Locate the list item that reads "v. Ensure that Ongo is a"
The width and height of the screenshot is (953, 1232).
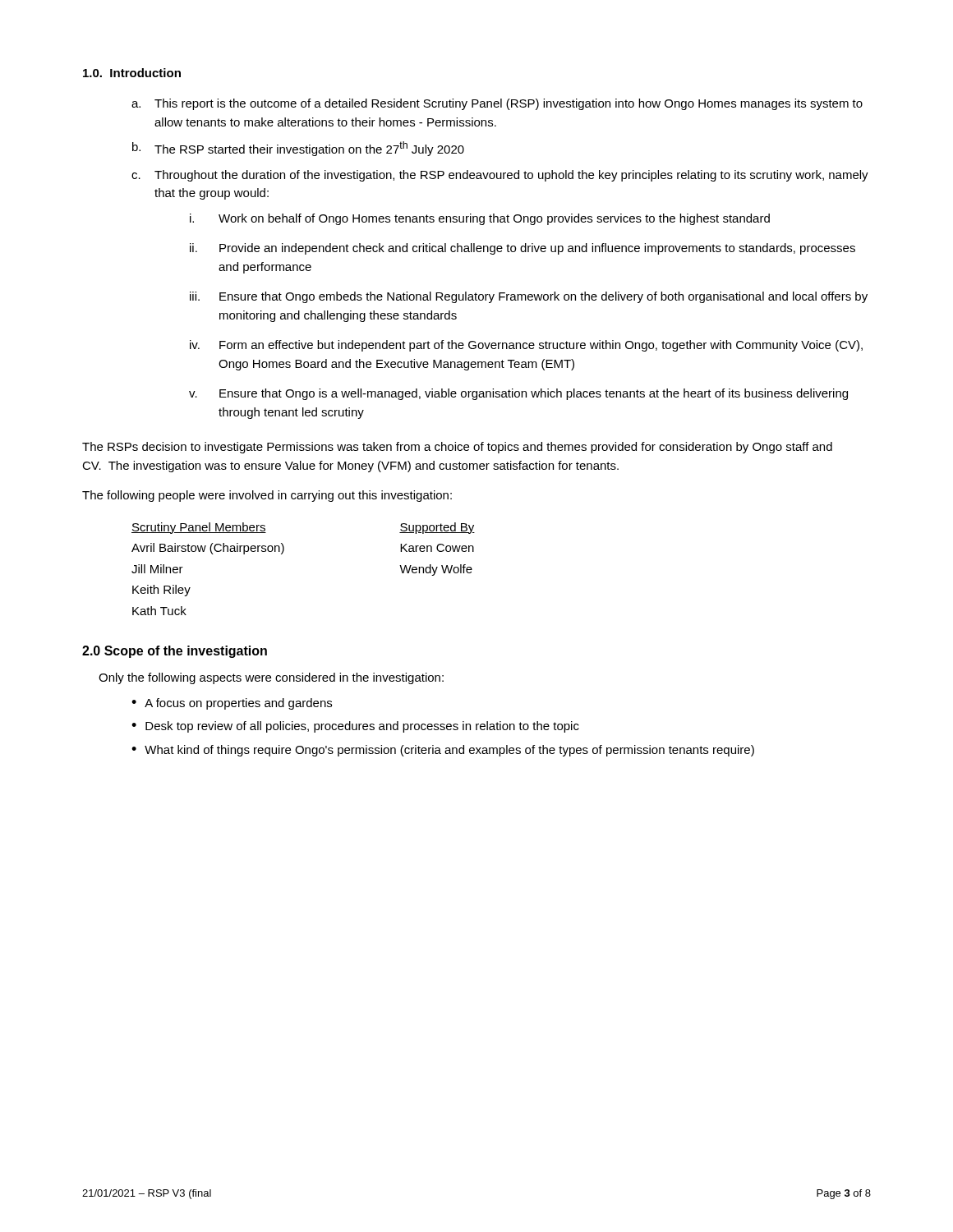point(530,403)
